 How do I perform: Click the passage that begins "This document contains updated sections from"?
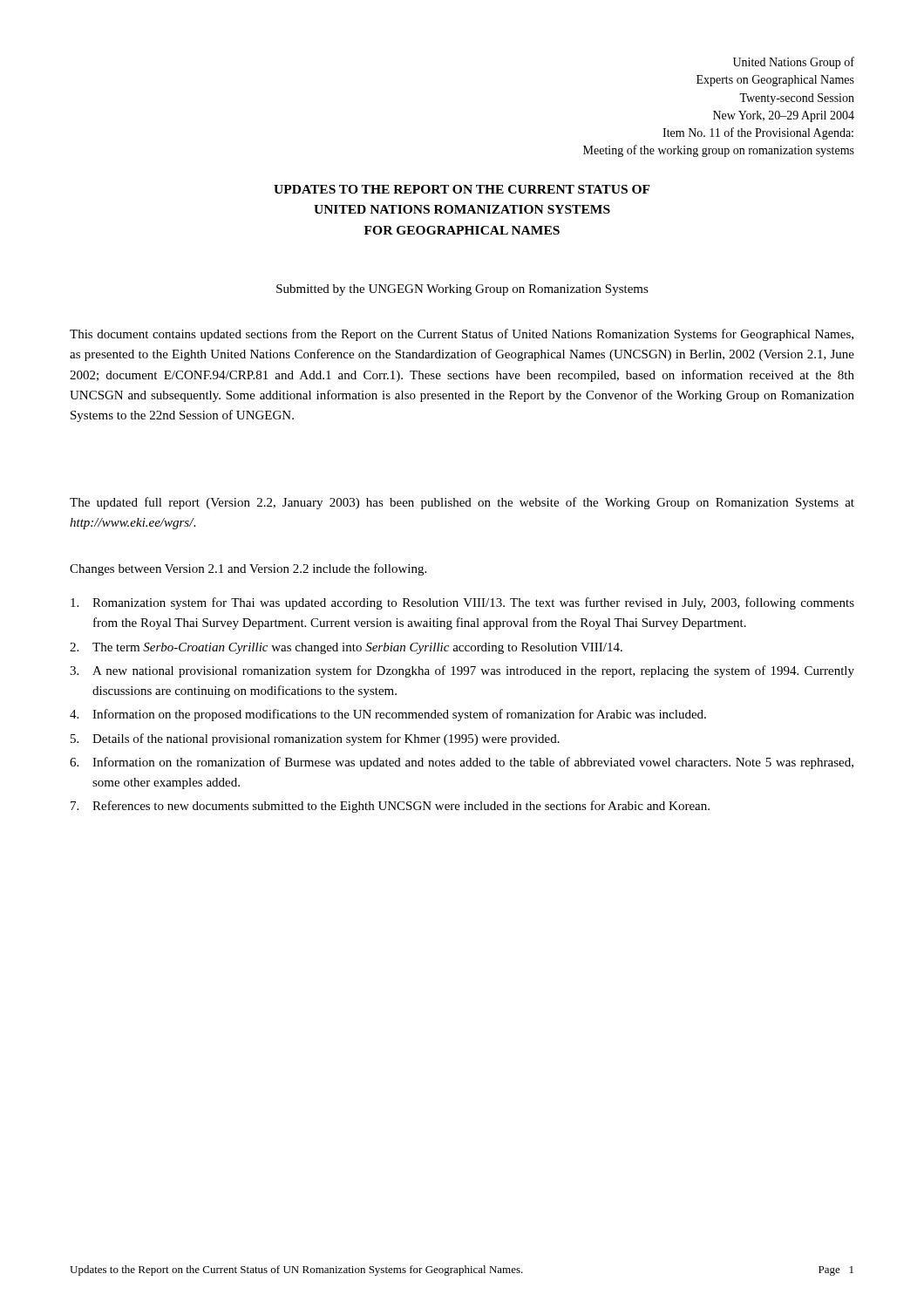click(462, 375)
